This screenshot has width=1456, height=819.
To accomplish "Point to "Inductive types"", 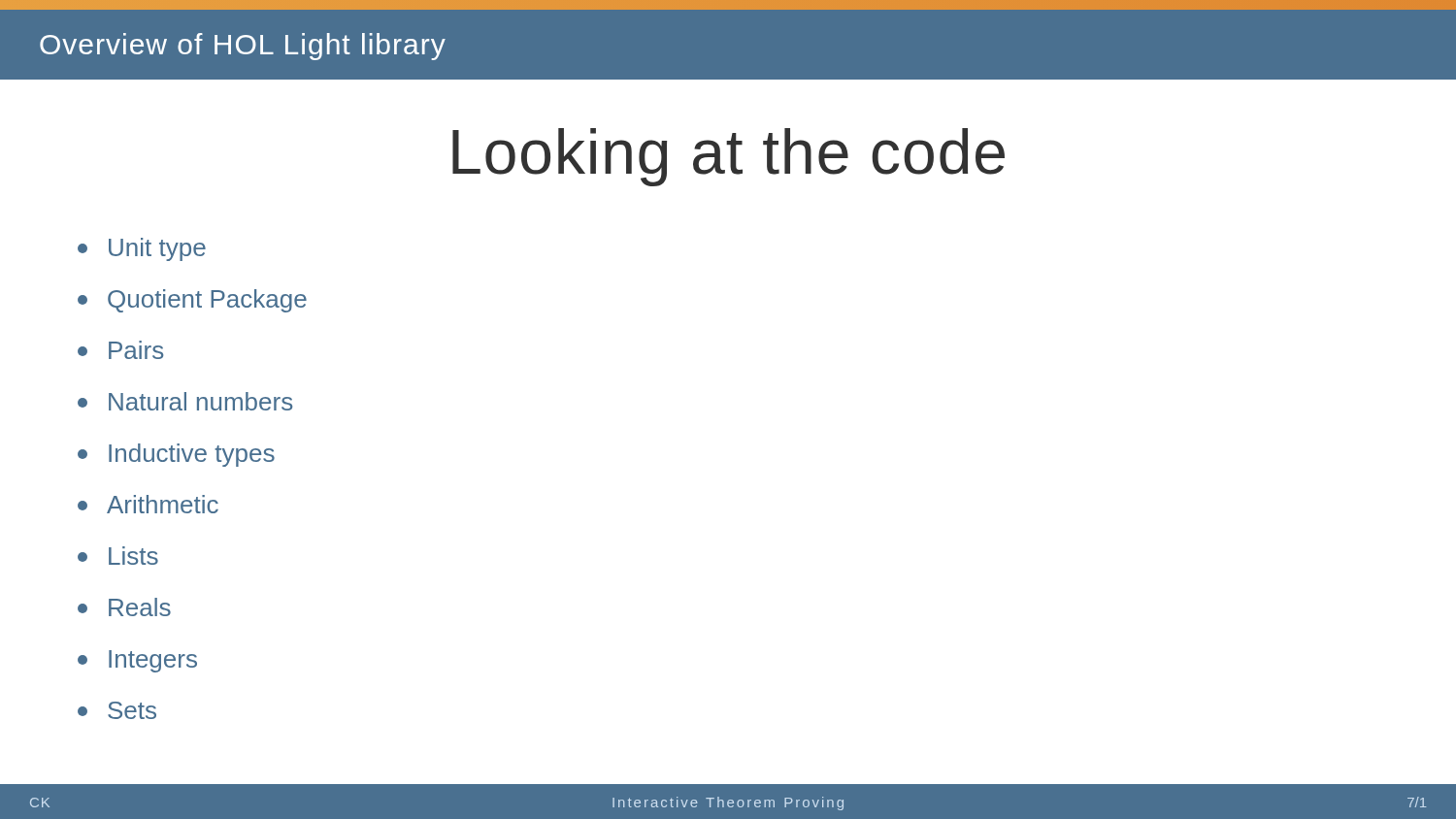I will point(176,453).
